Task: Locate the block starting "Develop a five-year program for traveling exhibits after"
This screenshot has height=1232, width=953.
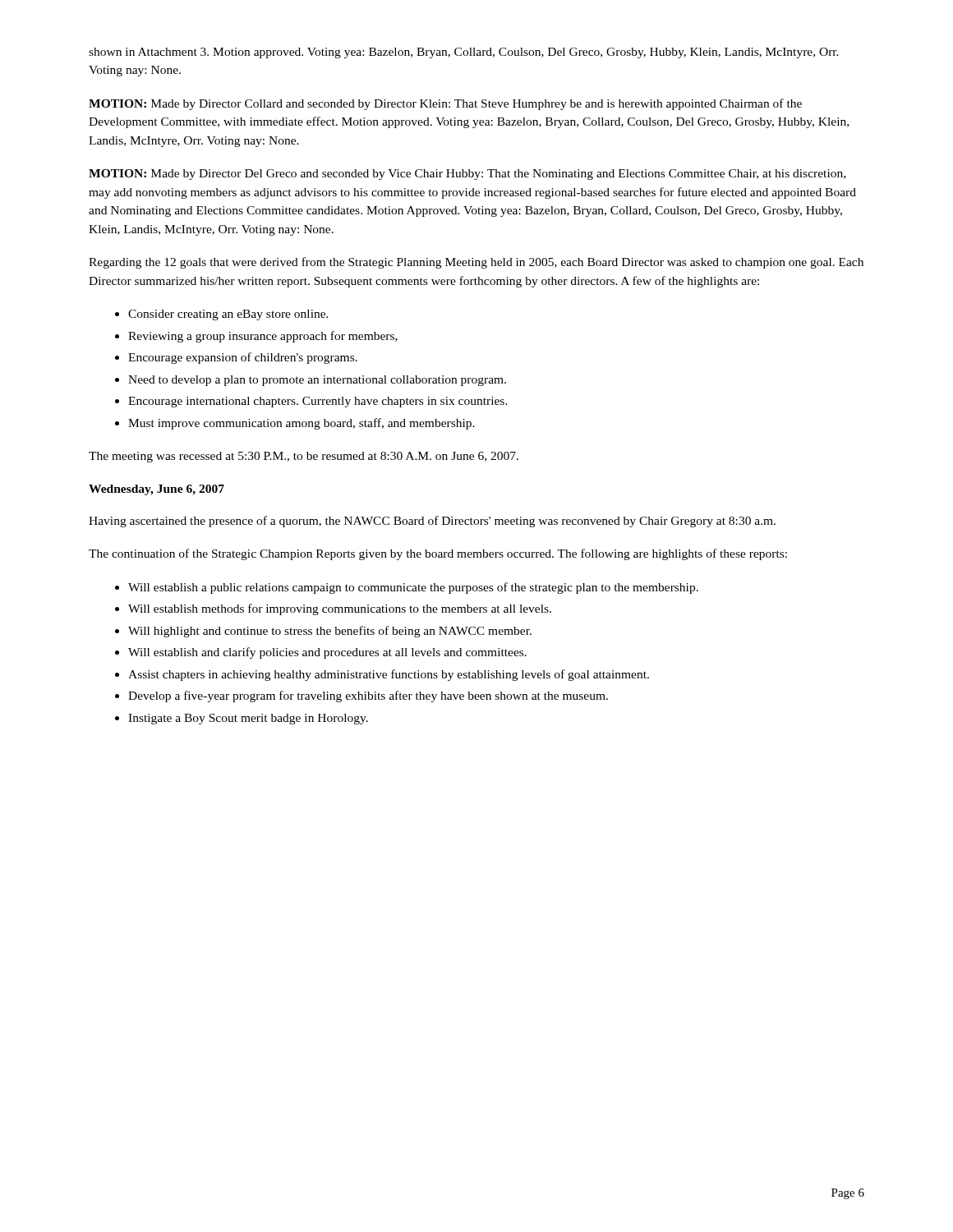Action: pyautogui.click(x=368, y=695)
